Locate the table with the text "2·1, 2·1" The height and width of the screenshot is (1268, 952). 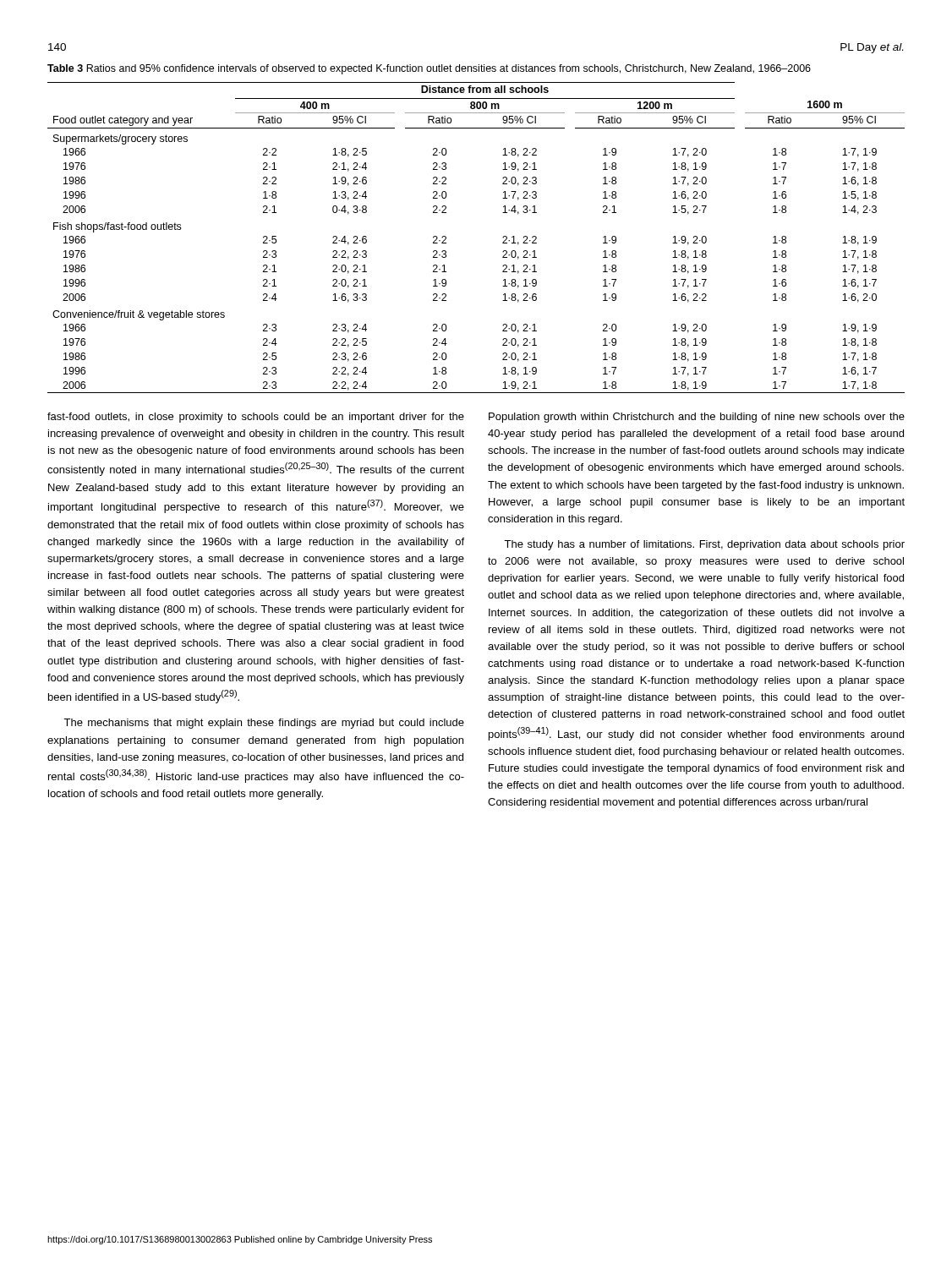click(476, 237)
